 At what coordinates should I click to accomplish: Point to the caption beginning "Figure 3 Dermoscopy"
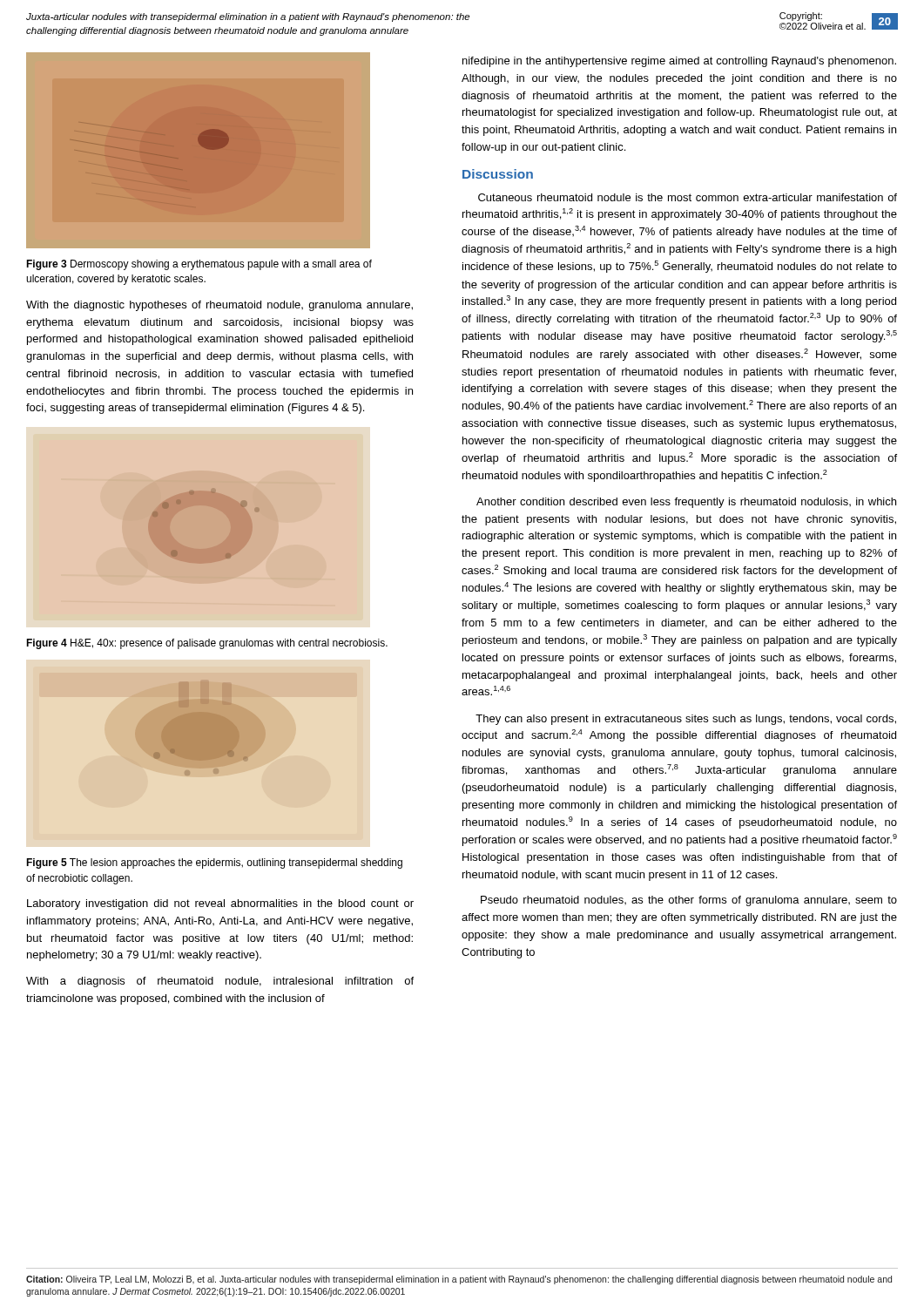pos(199,272)
